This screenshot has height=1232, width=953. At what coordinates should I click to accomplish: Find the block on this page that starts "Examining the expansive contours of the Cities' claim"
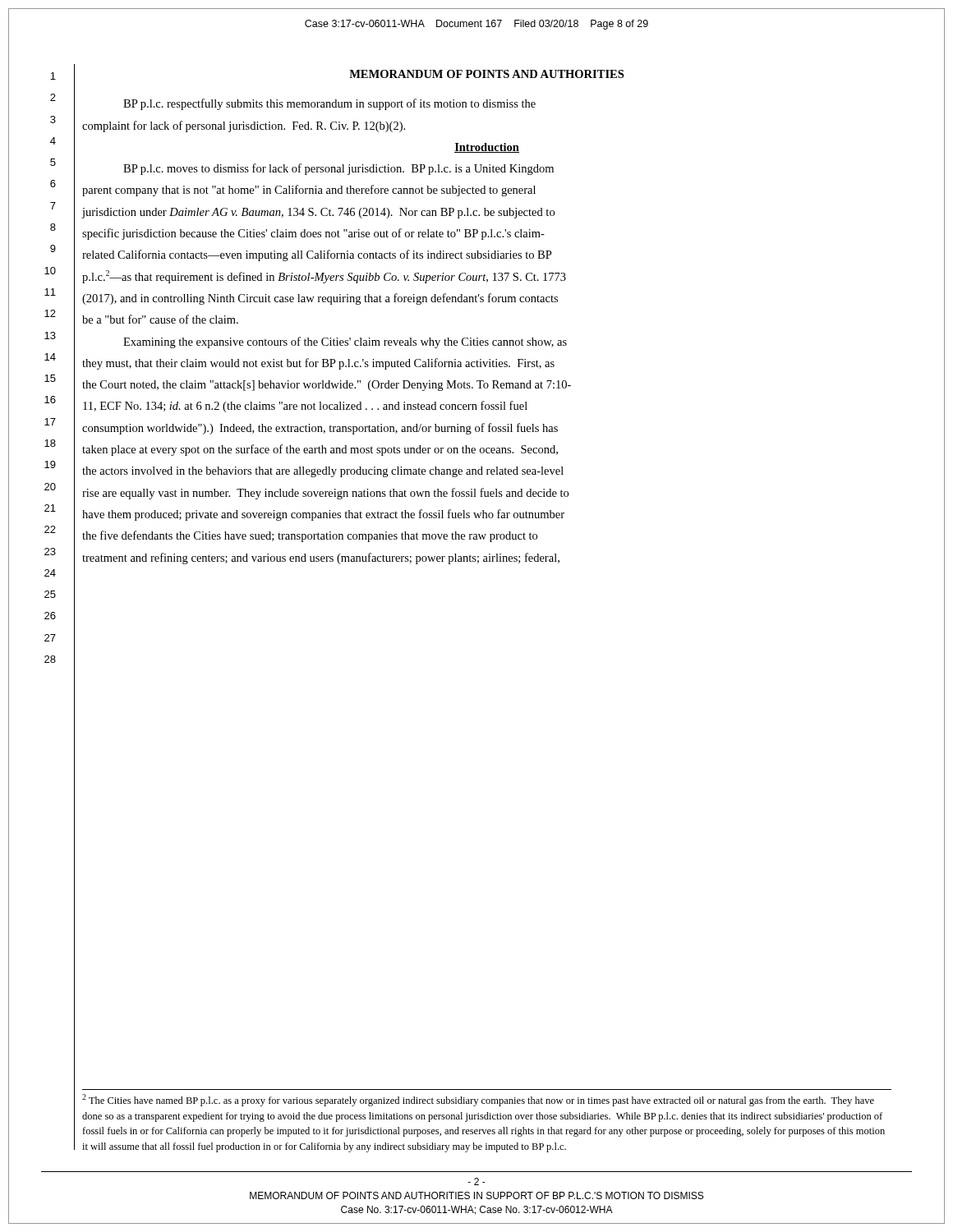487,449
